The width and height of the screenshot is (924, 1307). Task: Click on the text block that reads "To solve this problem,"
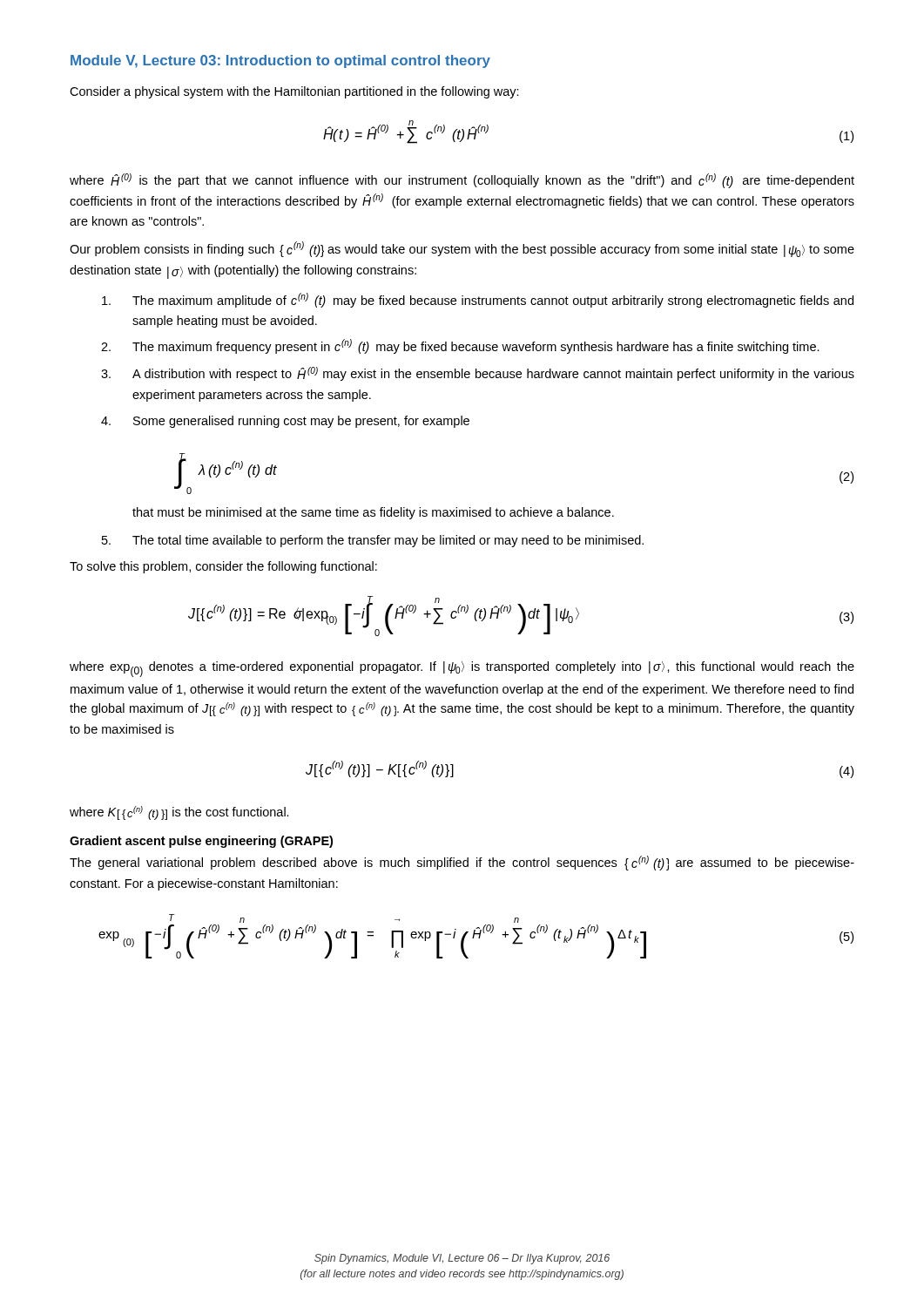click(224, 567)
